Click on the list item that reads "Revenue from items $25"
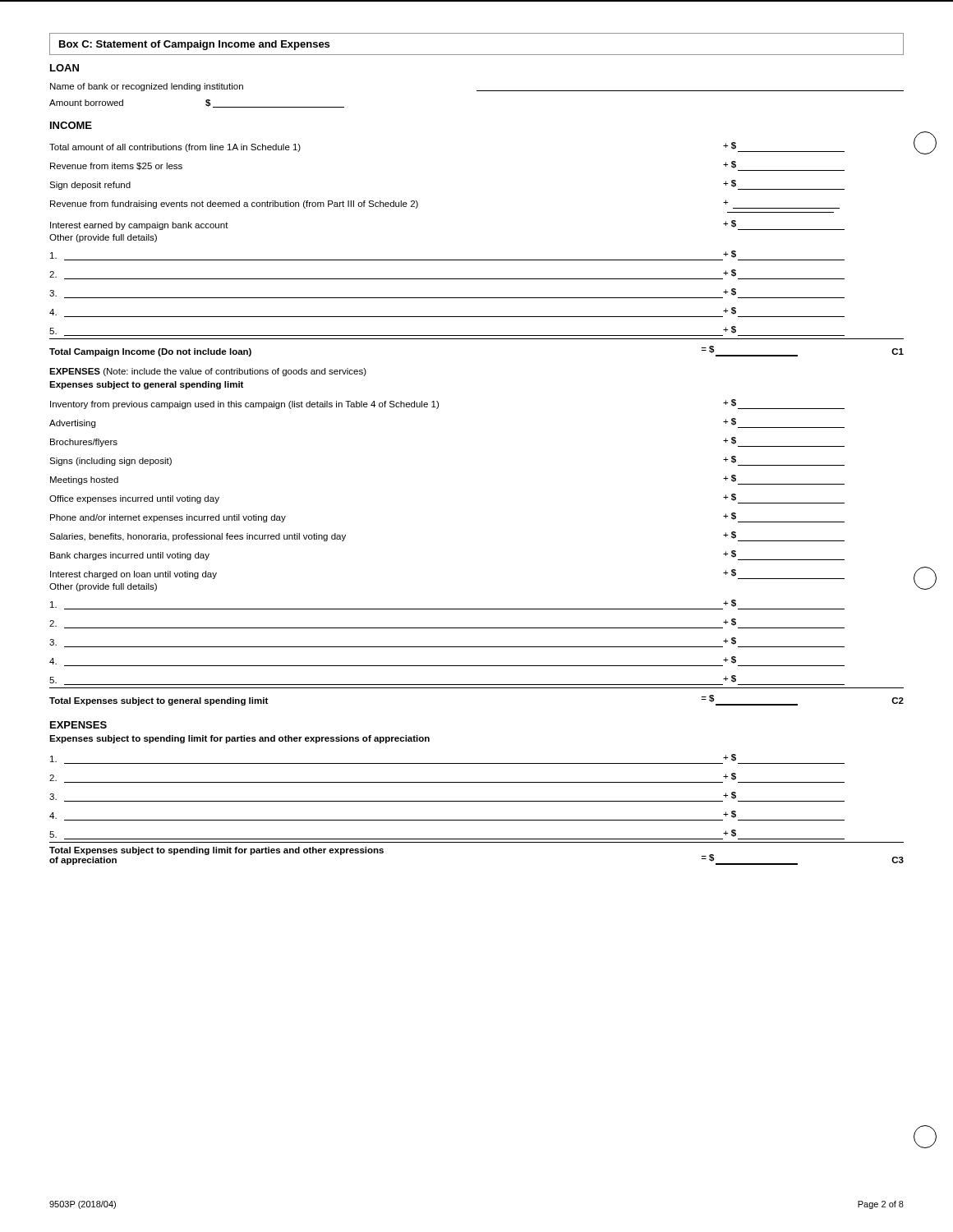 click(x=116, y=166)
